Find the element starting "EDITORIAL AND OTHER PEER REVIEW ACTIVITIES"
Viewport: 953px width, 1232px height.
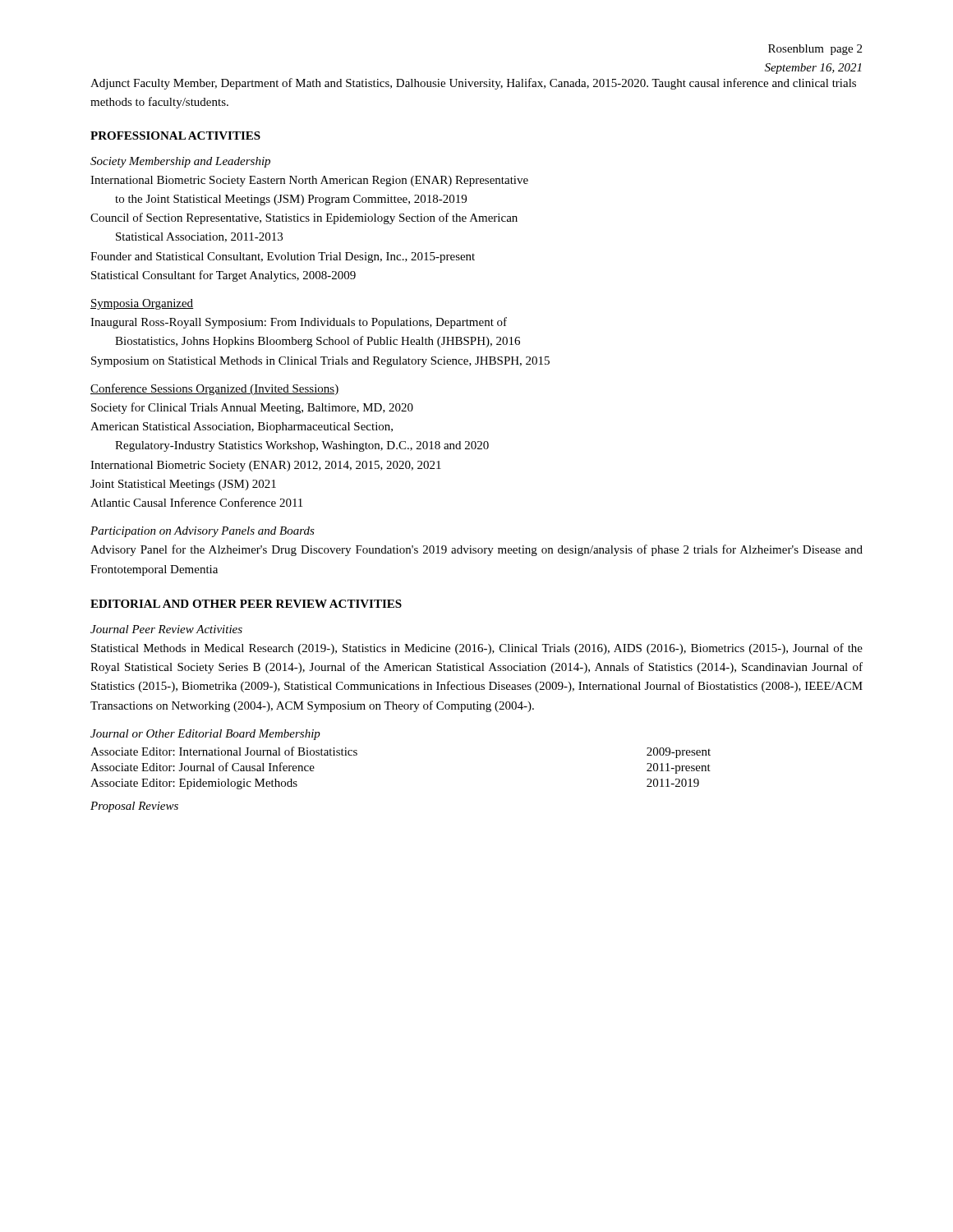tap(246, 603)
